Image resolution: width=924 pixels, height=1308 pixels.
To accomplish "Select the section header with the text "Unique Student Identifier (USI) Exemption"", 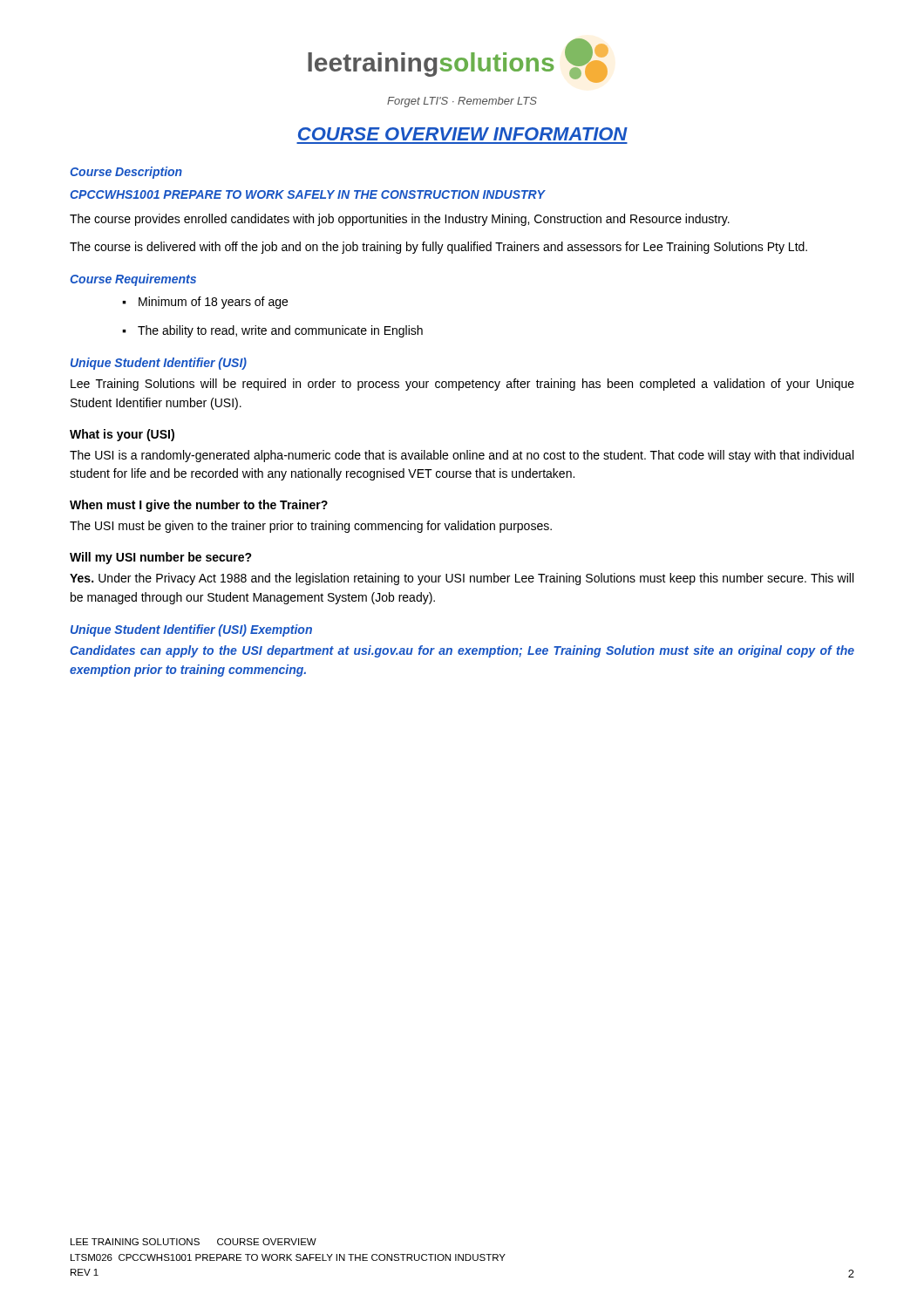I will (x=191, y=630).
